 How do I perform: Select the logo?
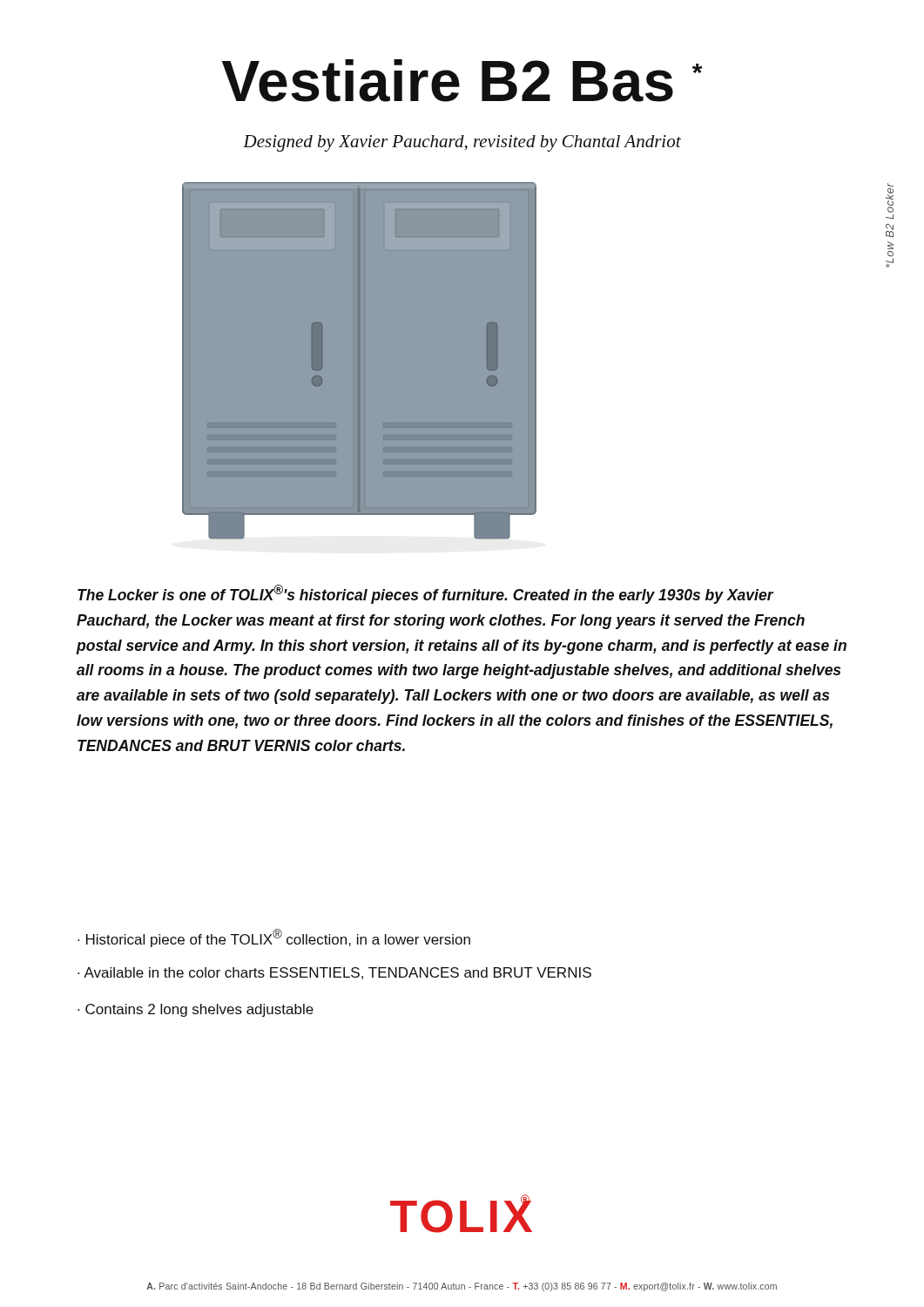462,1216
